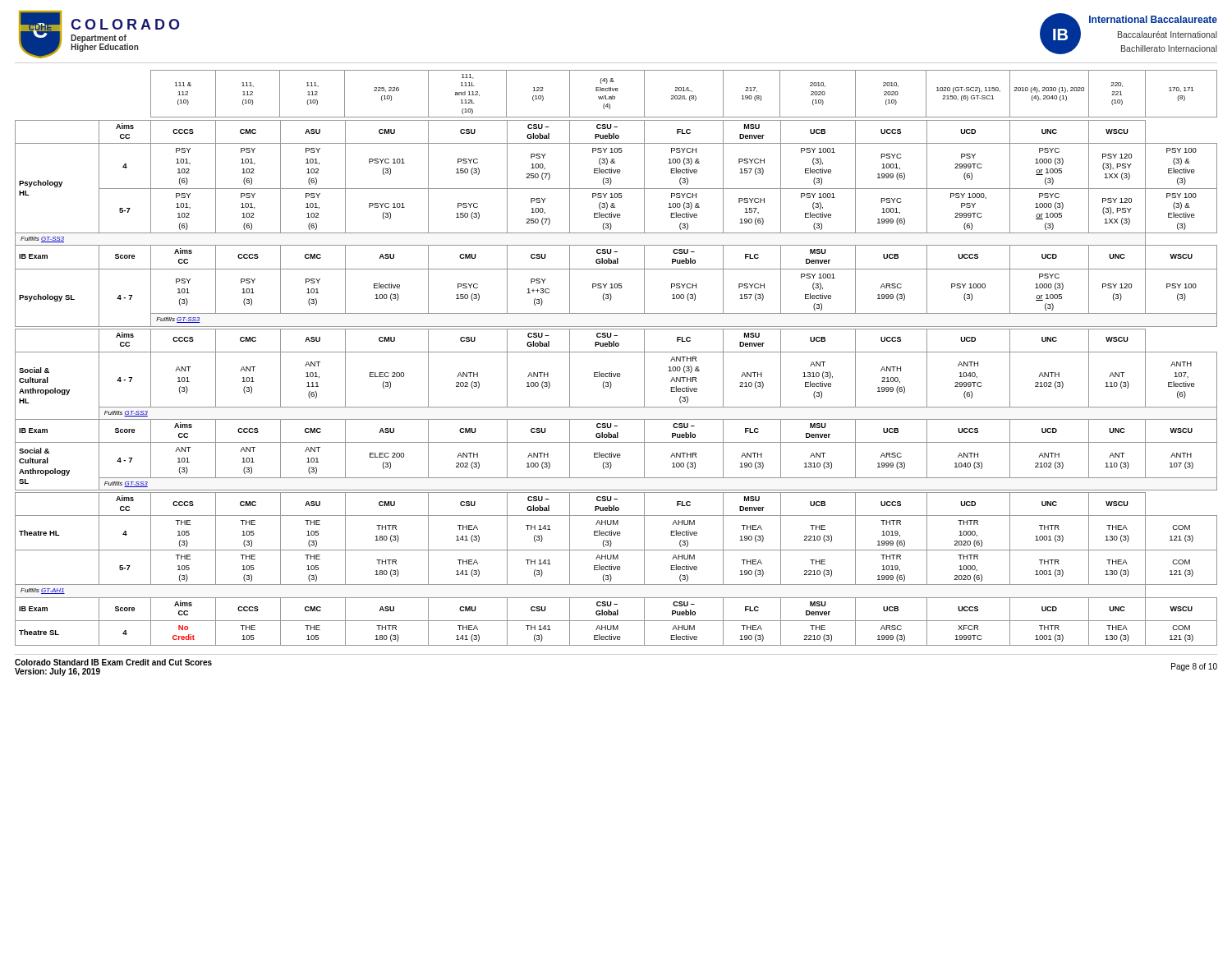Click on the table containing "111 & 112"
The width and height of the screenshot is (1232, 953).
coord(616,94)
